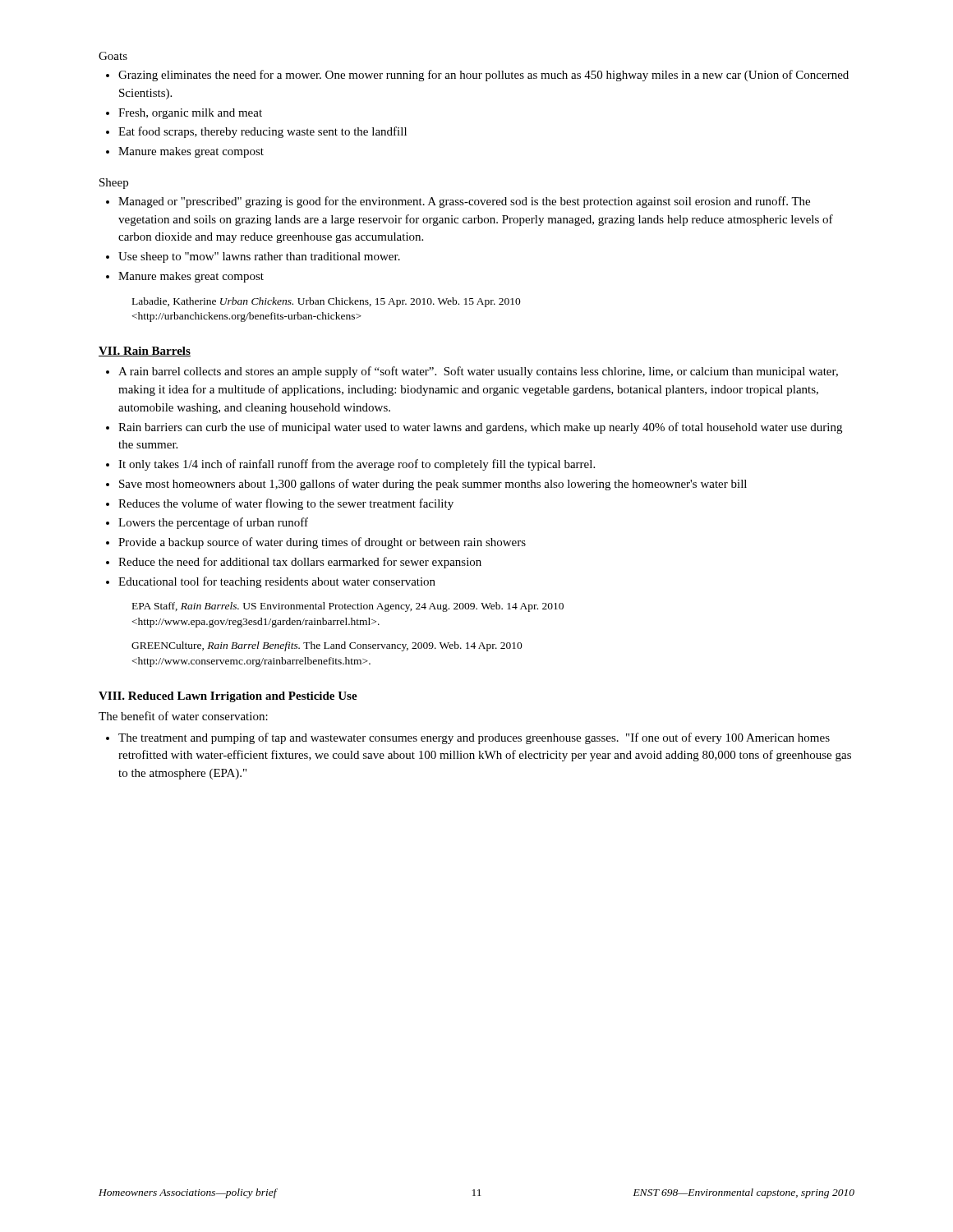Click on the element starting "VIII. Reduced Lawn Irrigation"
Image resolution: width=953 pixels, height=1232 pixels.
(x=228, y=696)
